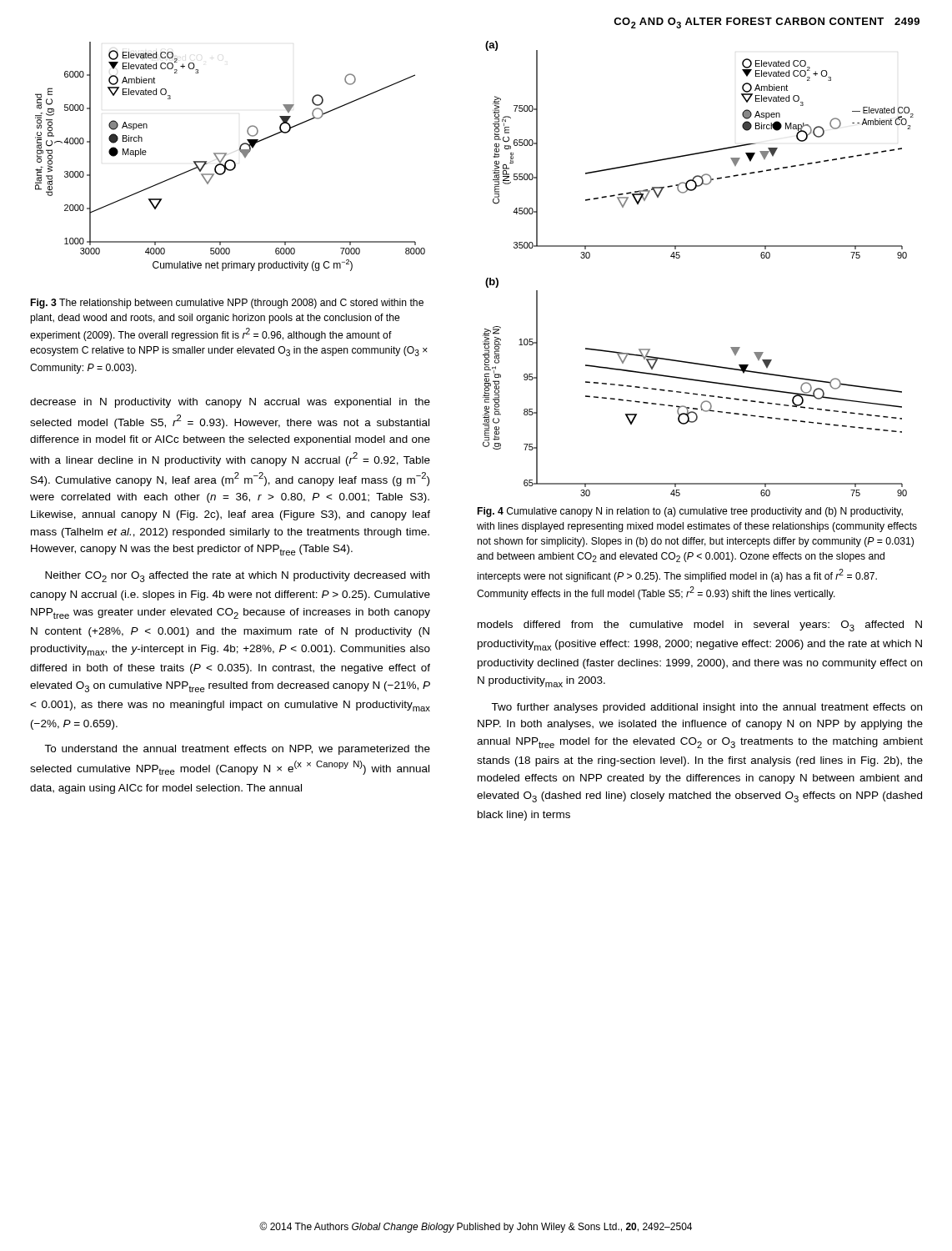Screen dimensions: 1251x952
Task: Where is the passage that starts "models differed from the cumulative model in several"?
Action: tap(700, 720)
